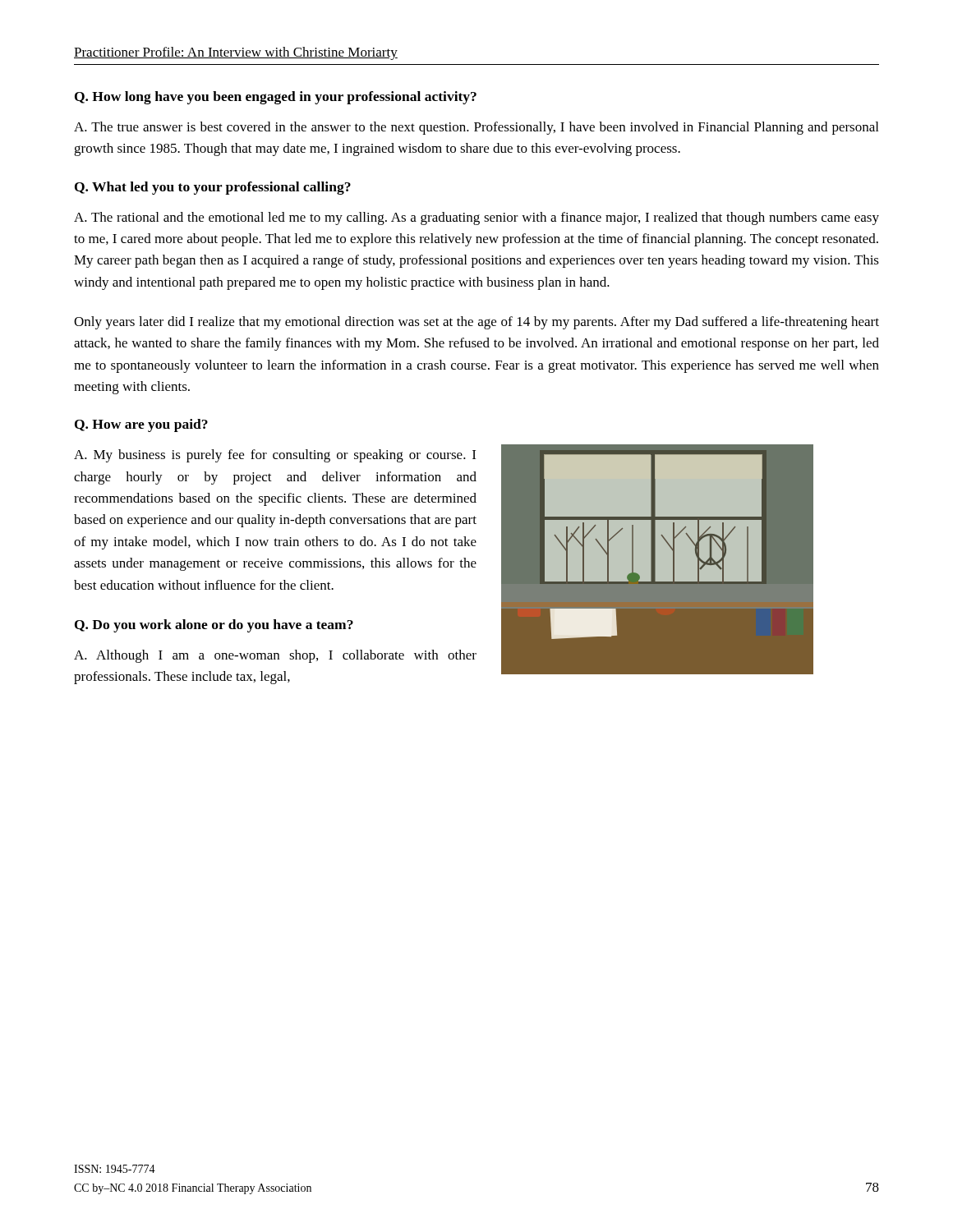953x1232 pixels.
Task: Select the section header with the text "Q. What led you to your"
Action: pyautogui.click(x=213, y=186)
